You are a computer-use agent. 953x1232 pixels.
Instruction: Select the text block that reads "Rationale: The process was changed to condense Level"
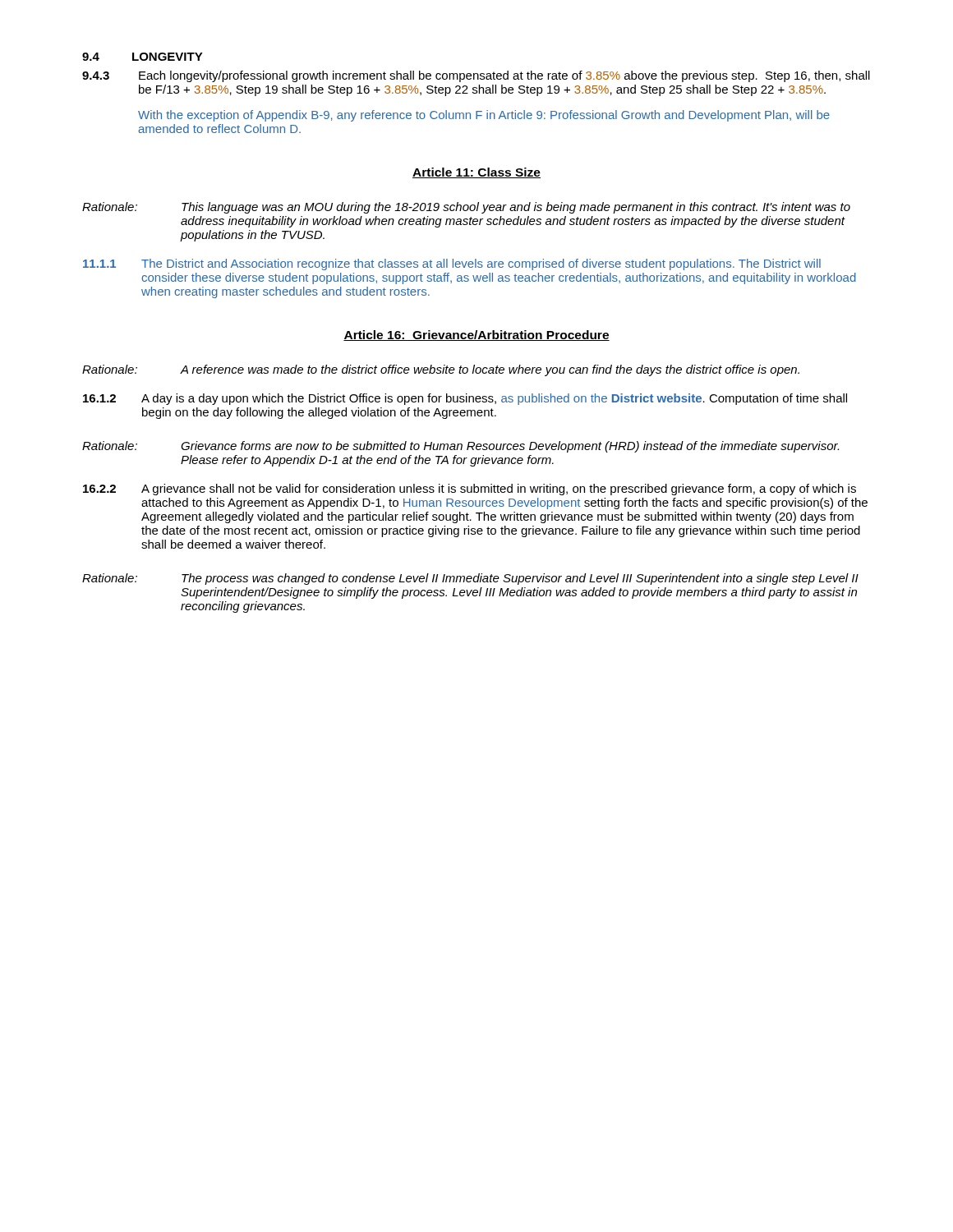[x=476, y=592]
